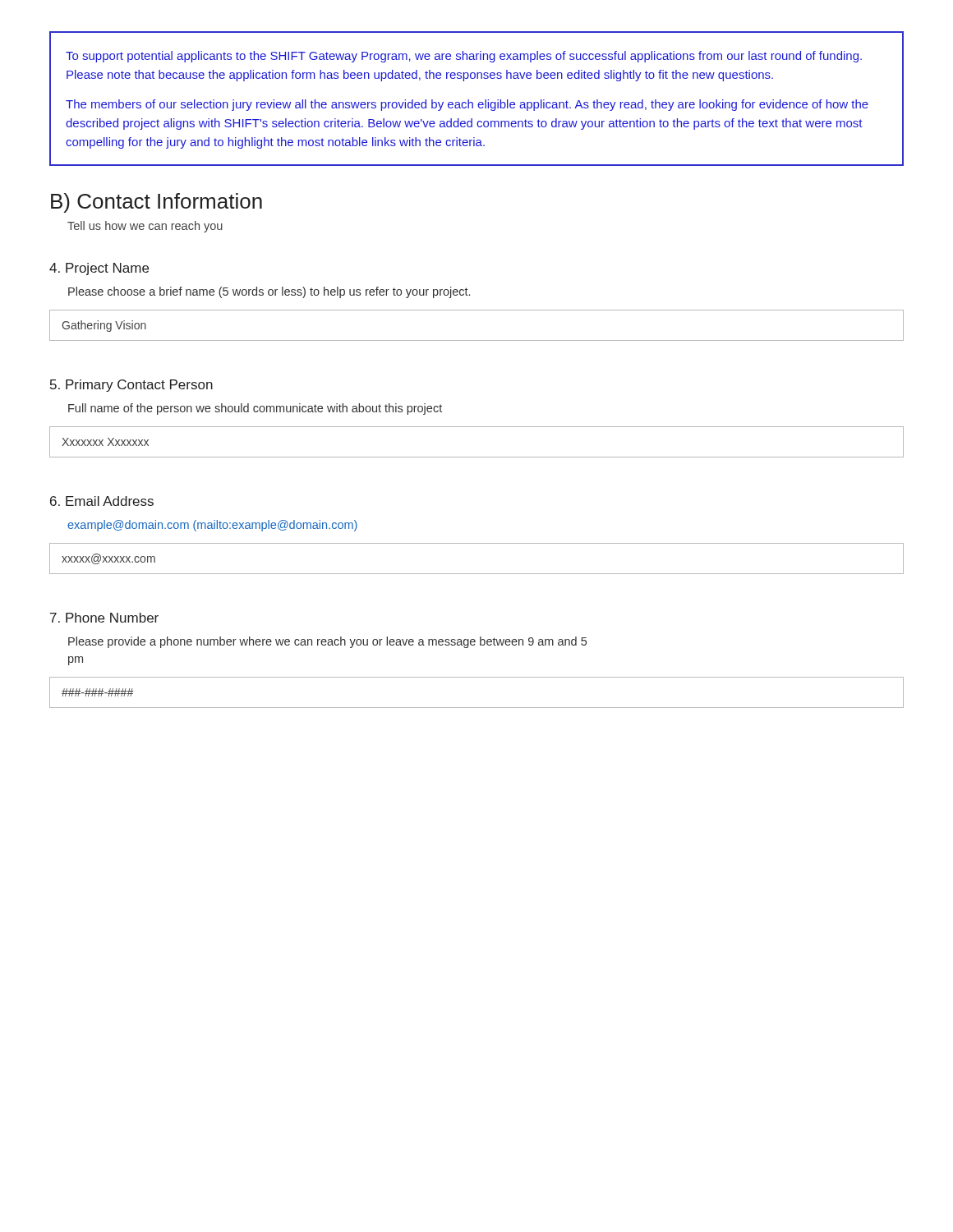
Task: Click on the section header containing "7. Phone Number"
Action: tap(104, 618)
